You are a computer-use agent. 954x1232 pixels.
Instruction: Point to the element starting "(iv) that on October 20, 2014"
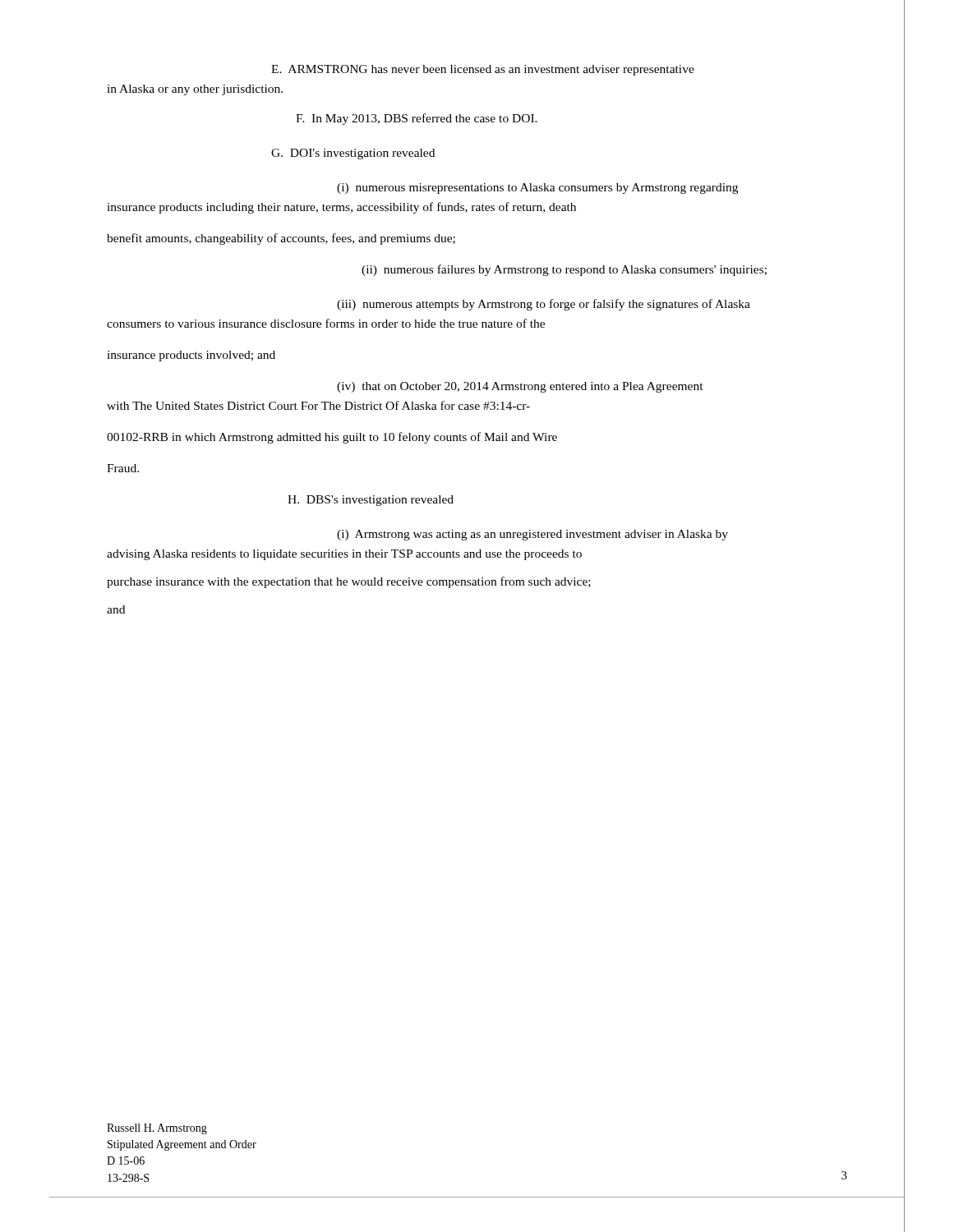tap(477, 427)
